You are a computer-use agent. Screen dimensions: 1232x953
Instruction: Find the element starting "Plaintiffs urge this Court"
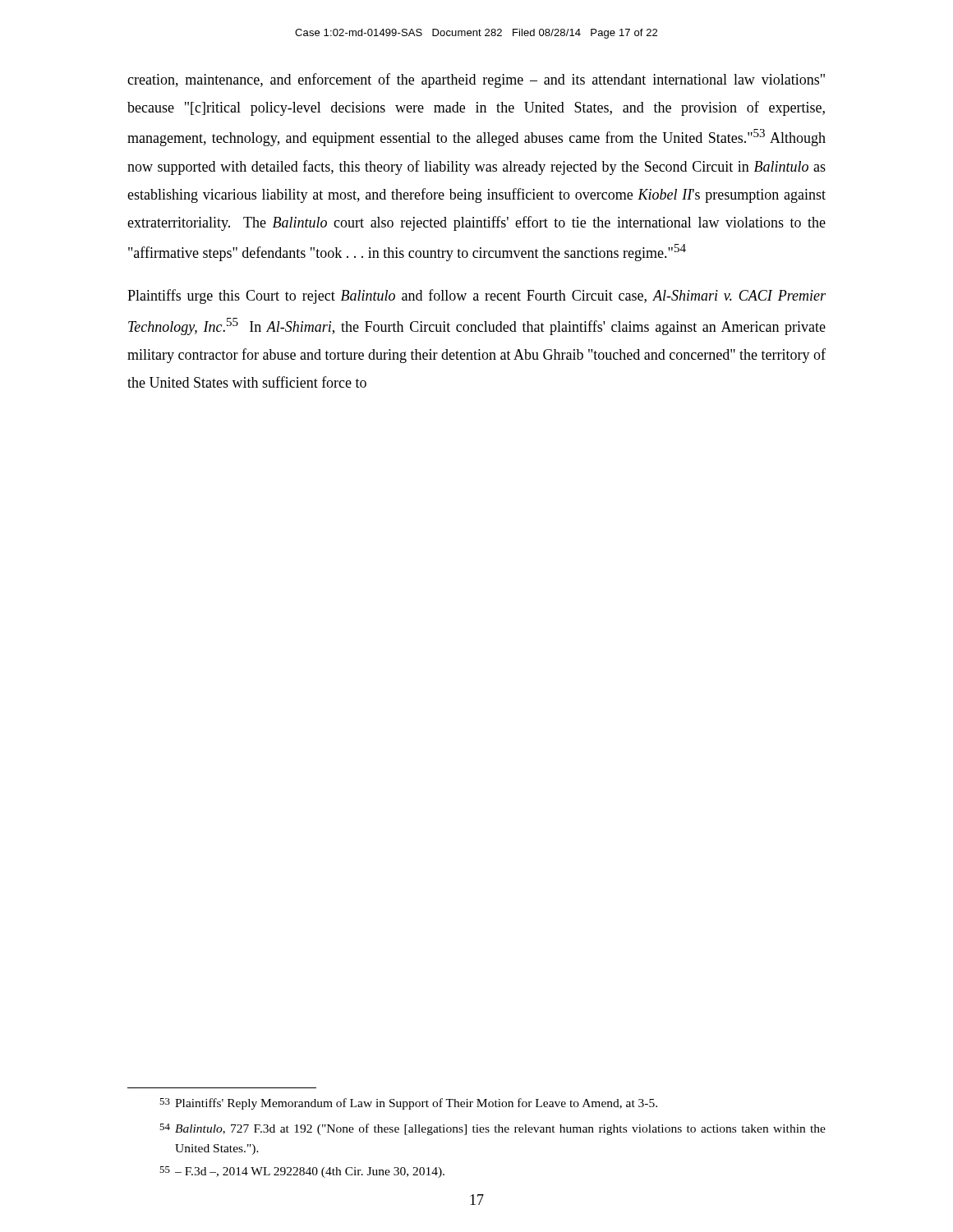(x=476, y=339)
